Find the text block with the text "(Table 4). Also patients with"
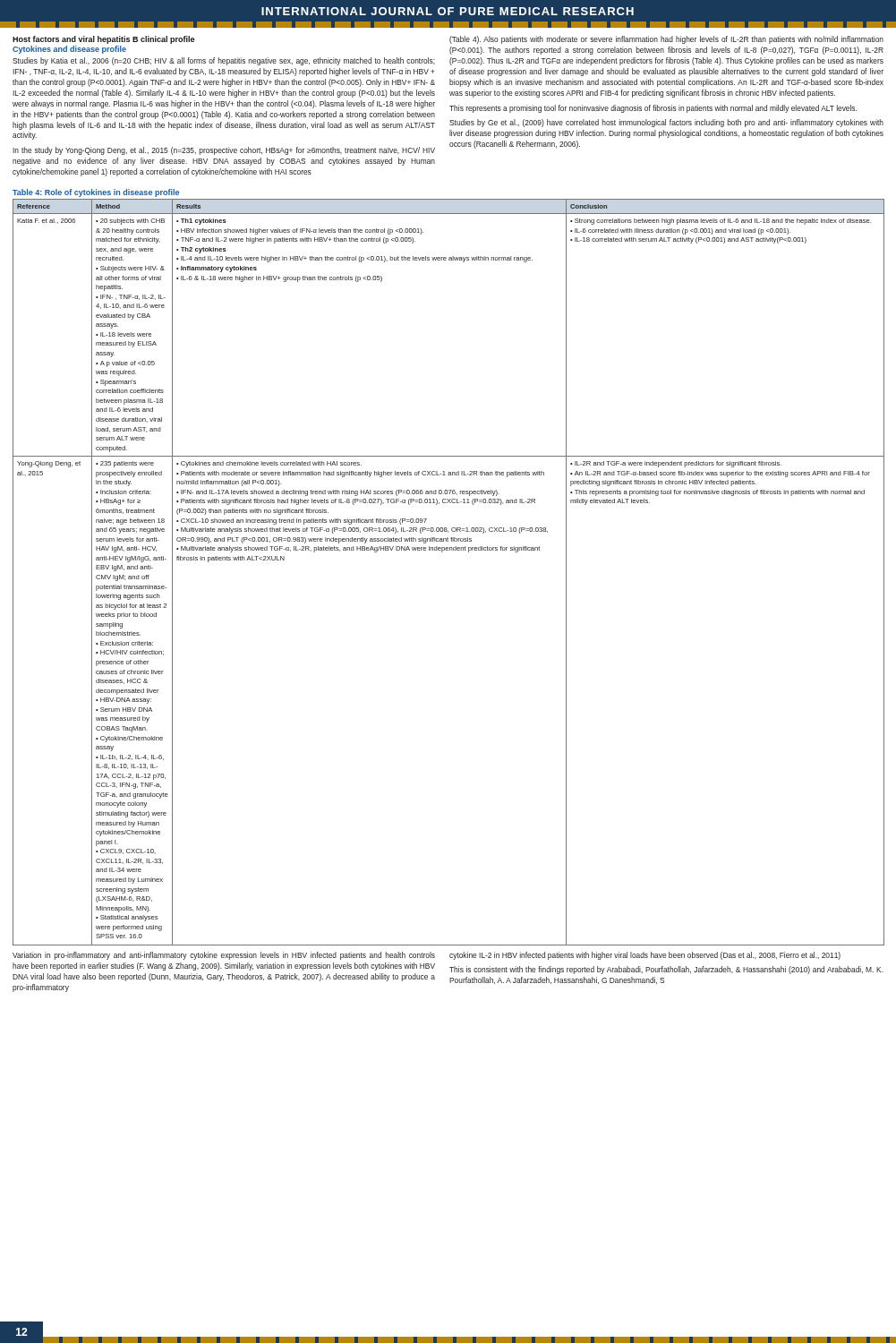This screenshot has height=1343, width=896. [666, 67]
